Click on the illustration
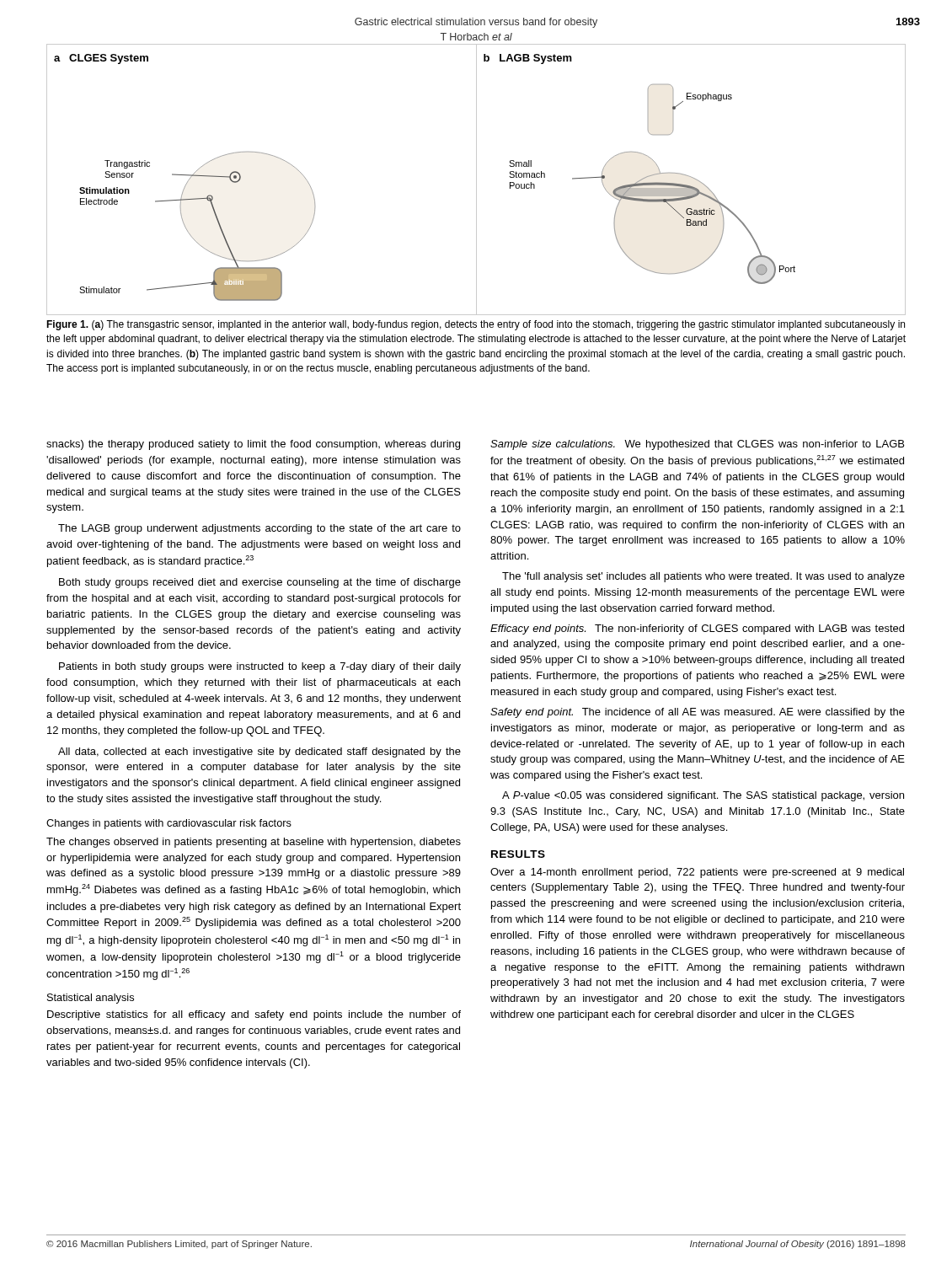 [476, 179]
